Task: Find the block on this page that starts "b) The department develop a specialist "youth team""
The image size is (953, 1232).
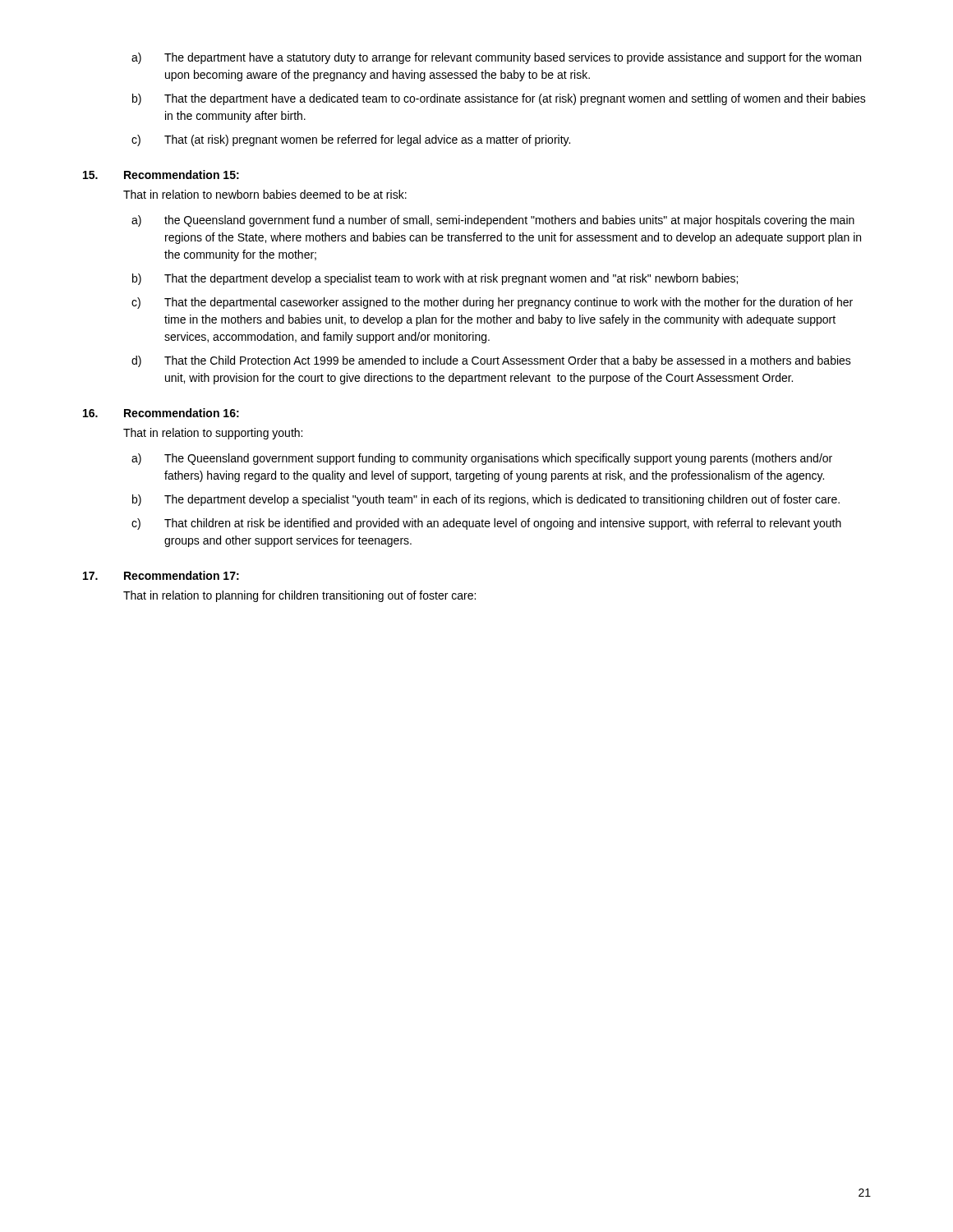Action: (x=497, y=500)
